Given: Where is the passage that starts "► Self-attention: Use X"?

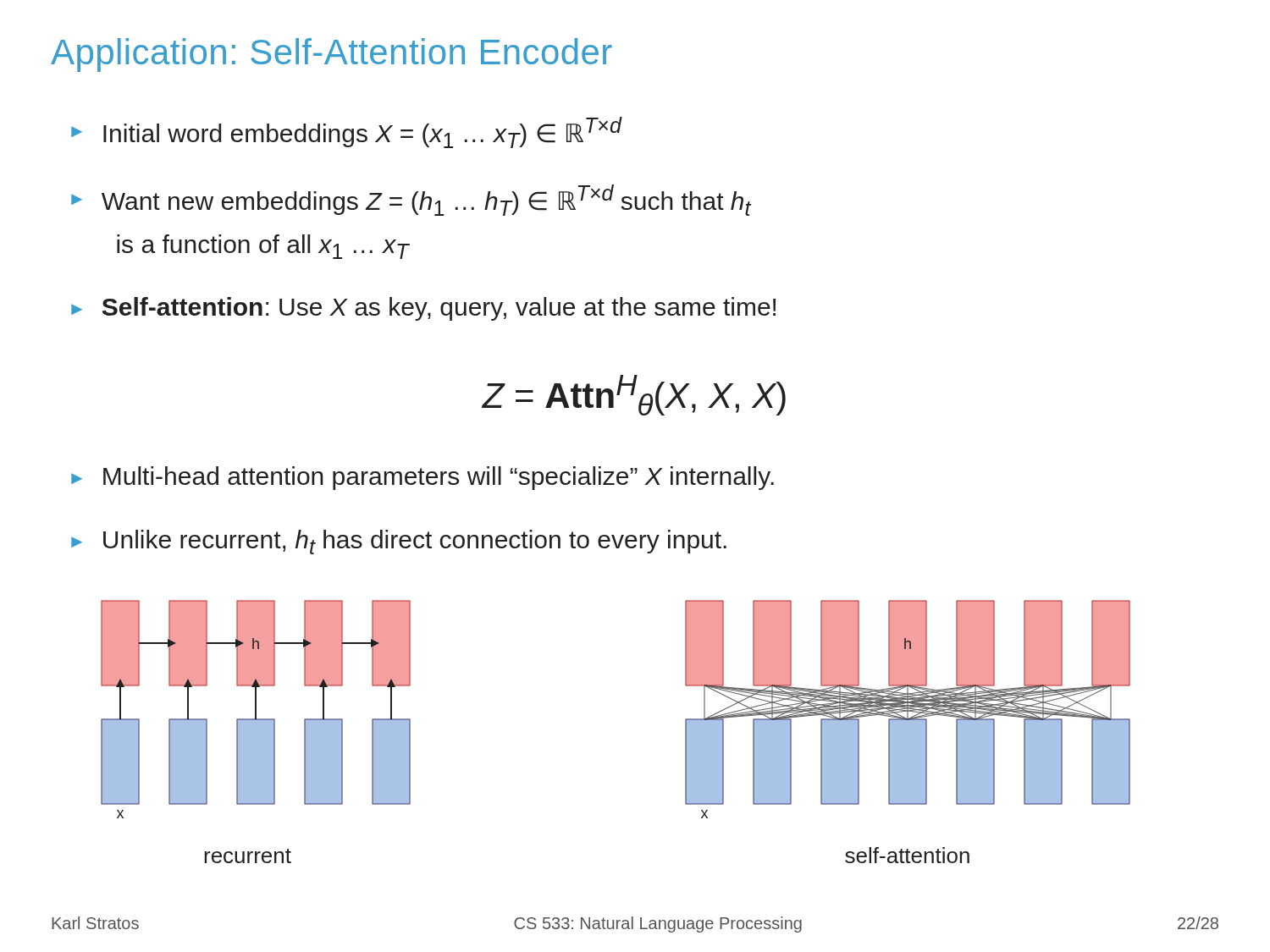Looking at the screenshot, I should tap(423, 307).
